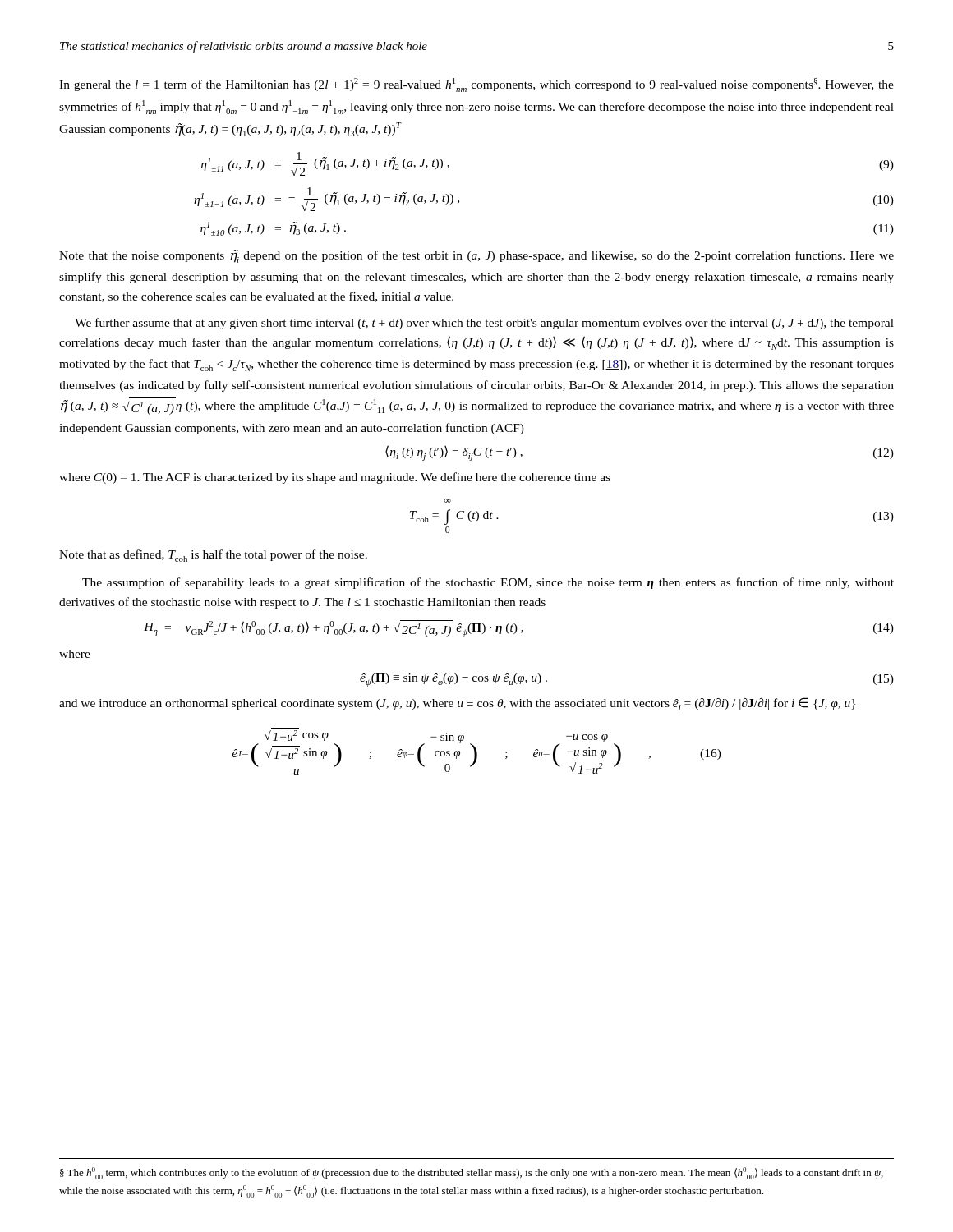Image resolution: width=953 pixels, height=1232 pixels.
Task: Select the text block containing "We further assume that"
Action: point(476,375)
